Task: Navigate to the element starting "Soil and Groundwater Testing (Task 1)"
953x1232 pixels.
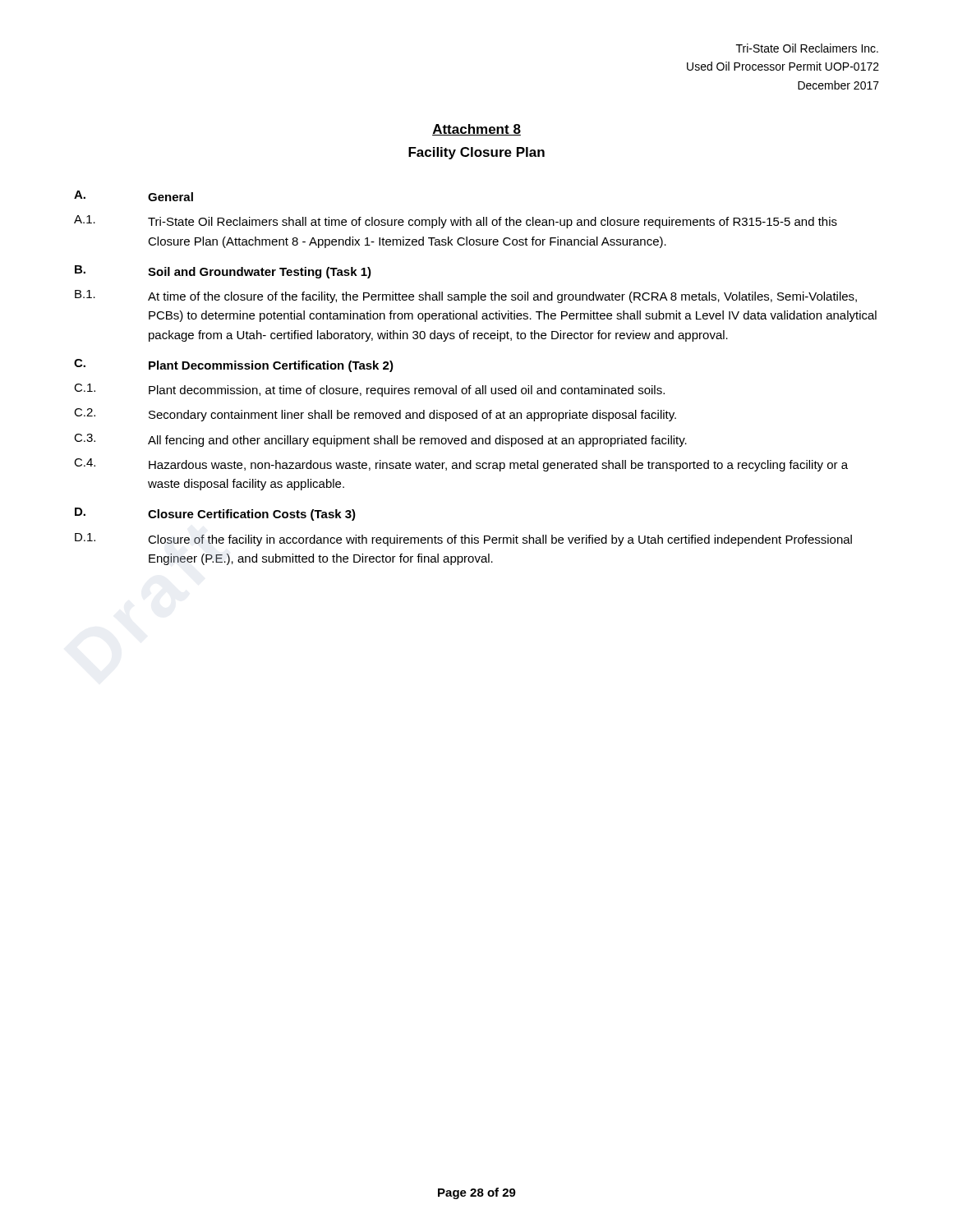Action: pyautogui.click(x=260, y=271)
